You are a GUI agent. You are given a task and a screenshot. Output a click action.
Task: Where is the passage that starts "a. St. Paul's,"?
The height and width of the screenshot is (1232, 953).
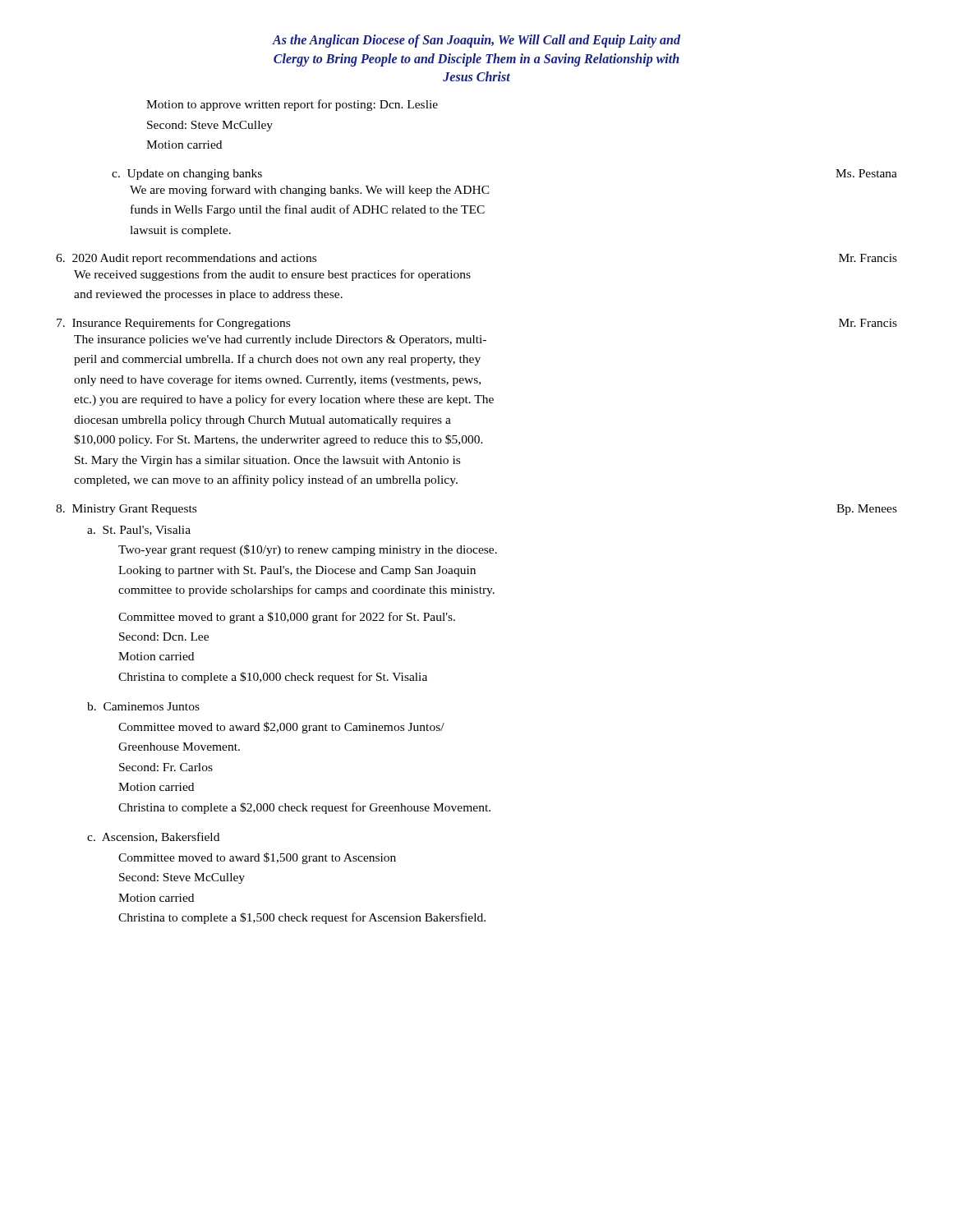[x=492, y=603]
